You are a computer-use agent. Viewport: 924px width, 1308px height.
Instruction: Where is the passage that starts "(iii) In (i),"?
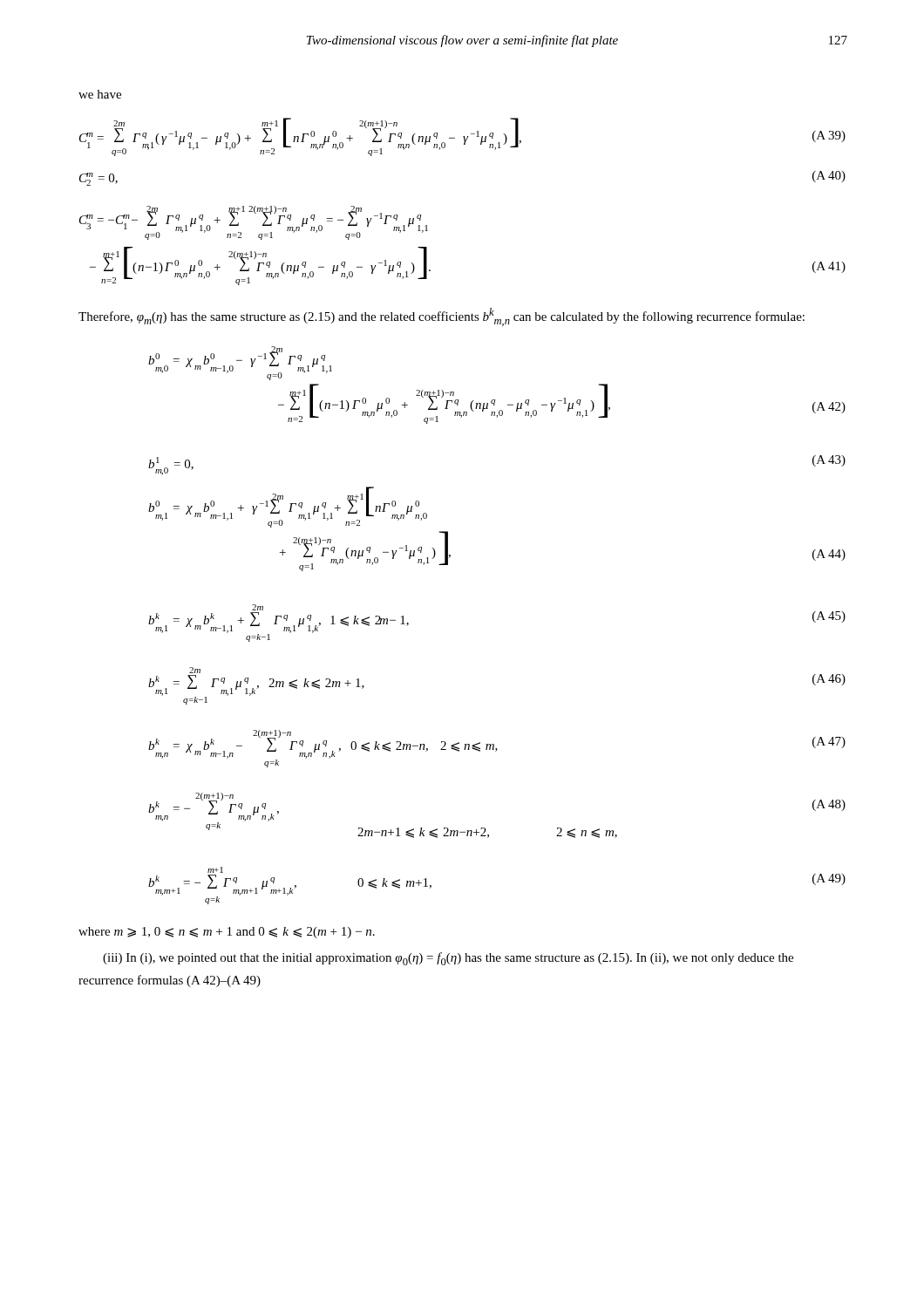[x=436, y=969]
